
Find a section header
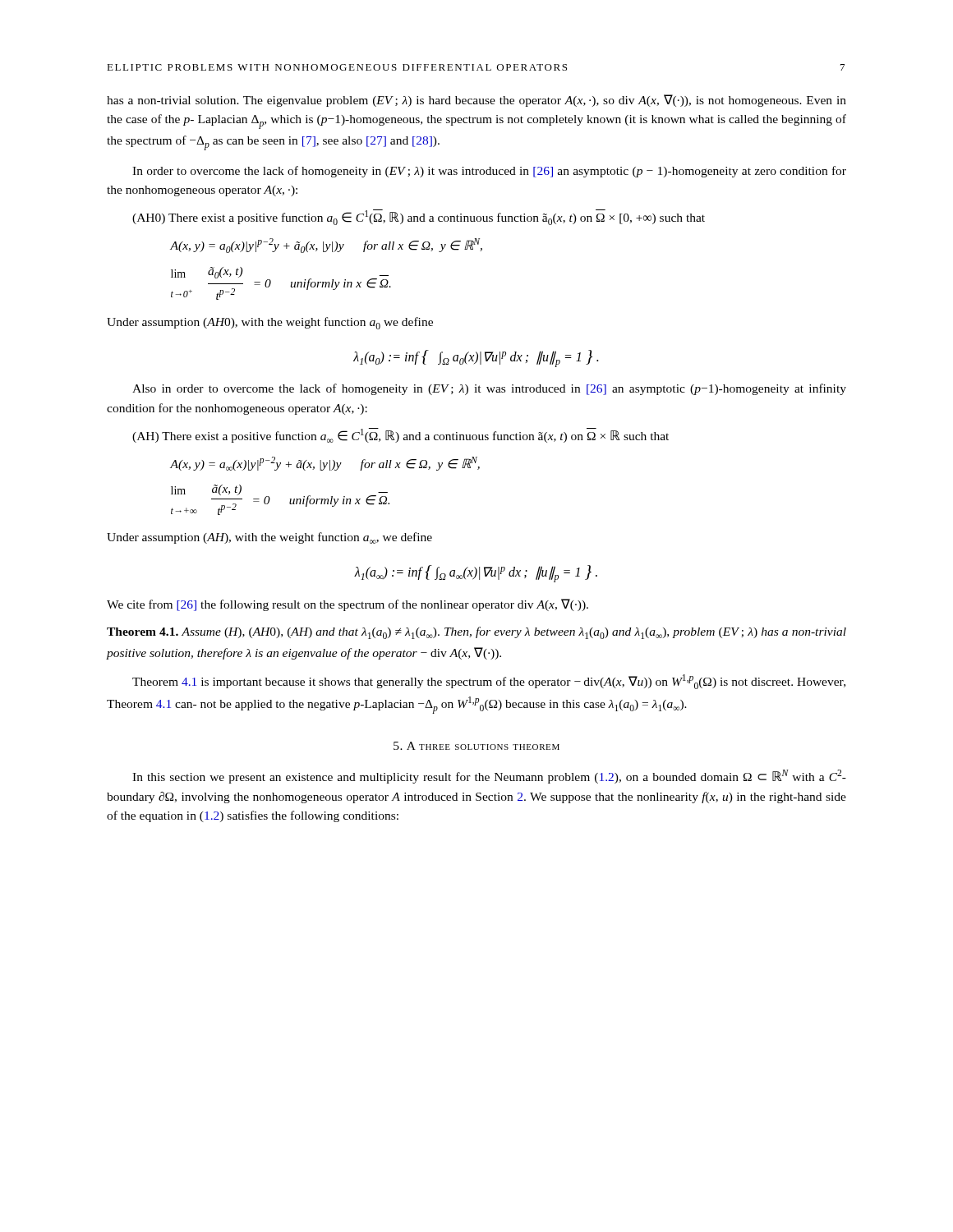(476, 745)
